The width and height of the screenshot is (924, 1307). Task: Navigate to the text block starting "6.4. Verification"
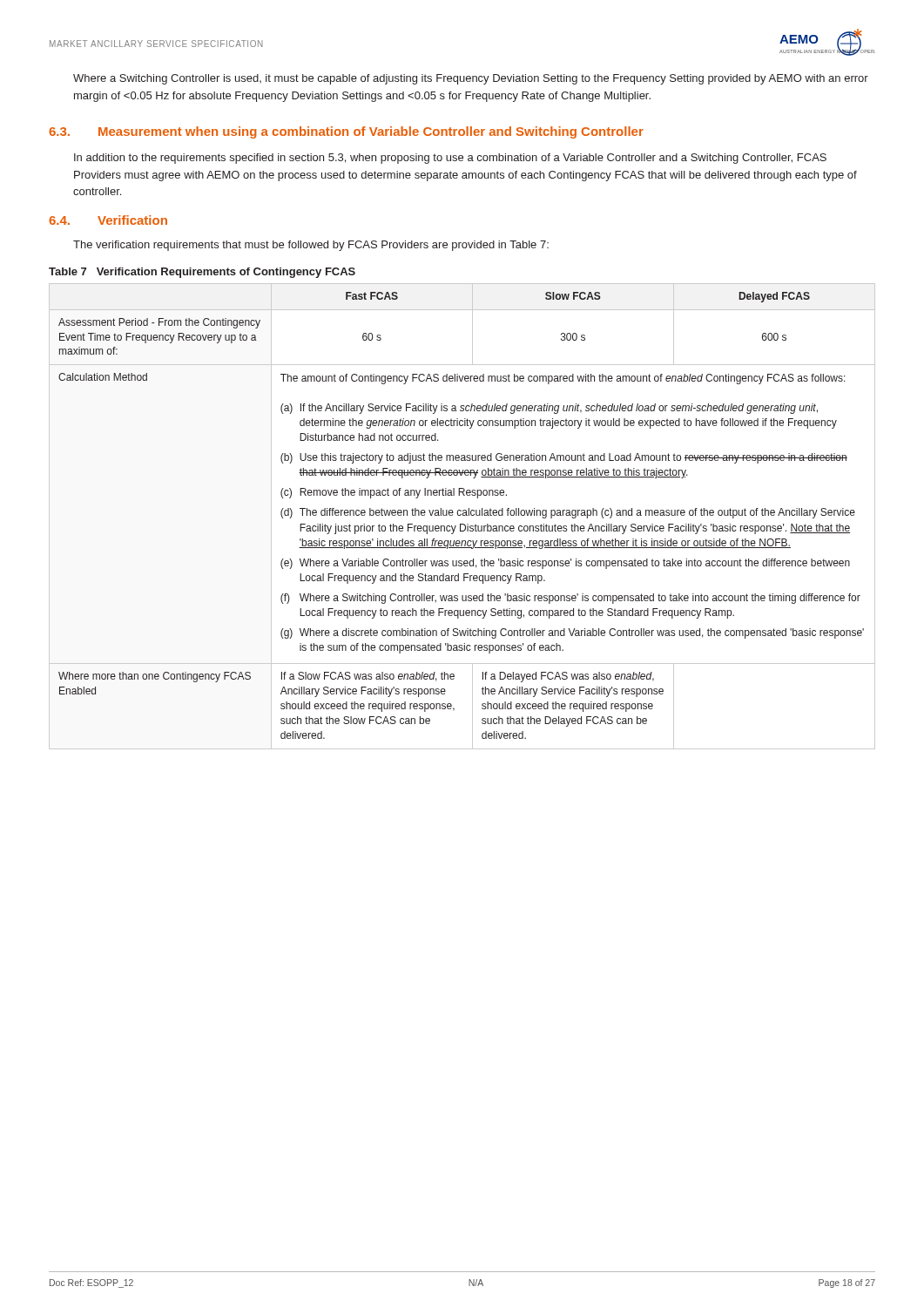pyautogui.click(x=108, y=220)
